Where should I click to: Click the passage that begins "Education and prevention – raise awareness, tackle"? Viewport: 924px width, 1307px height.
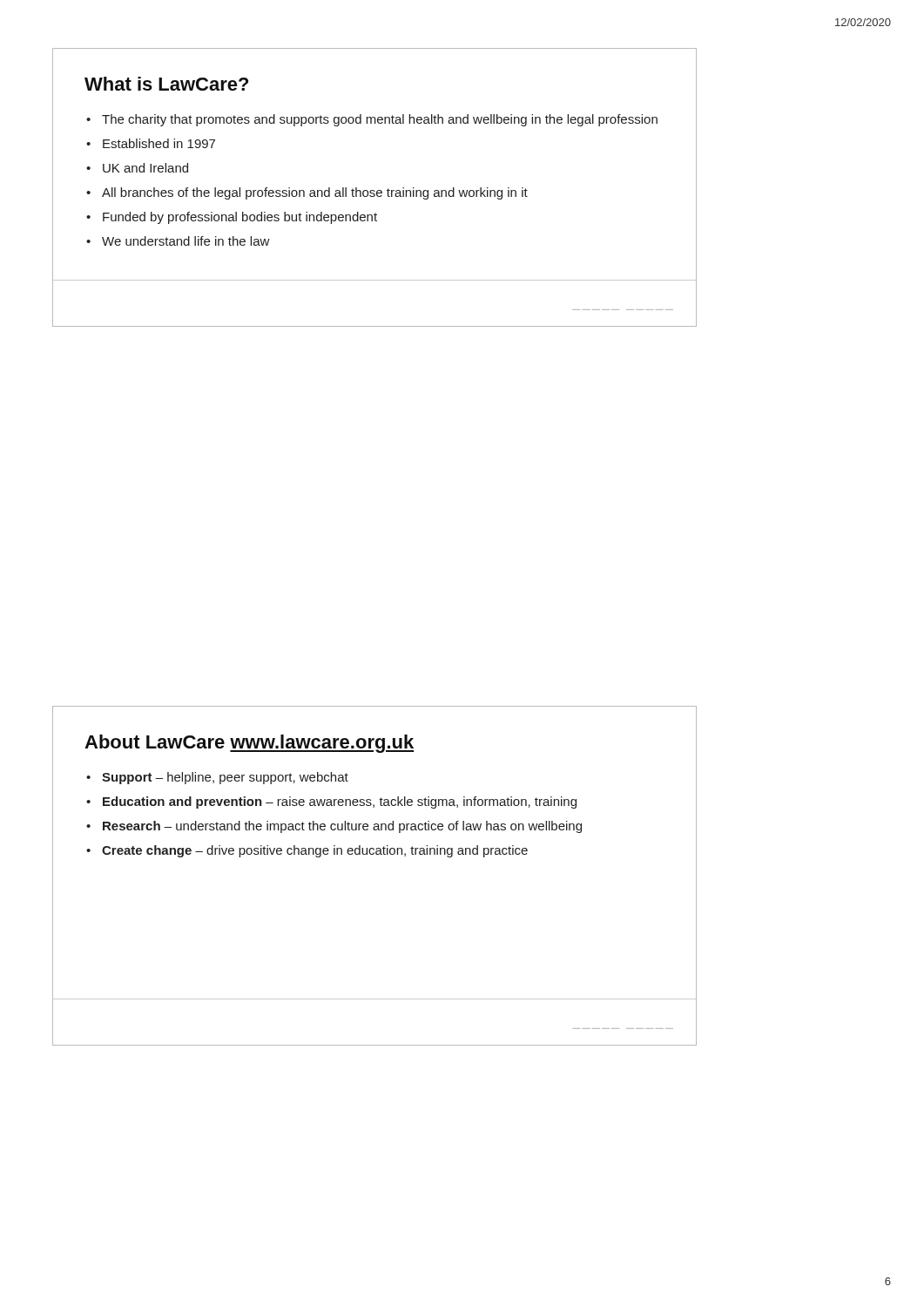340,801
